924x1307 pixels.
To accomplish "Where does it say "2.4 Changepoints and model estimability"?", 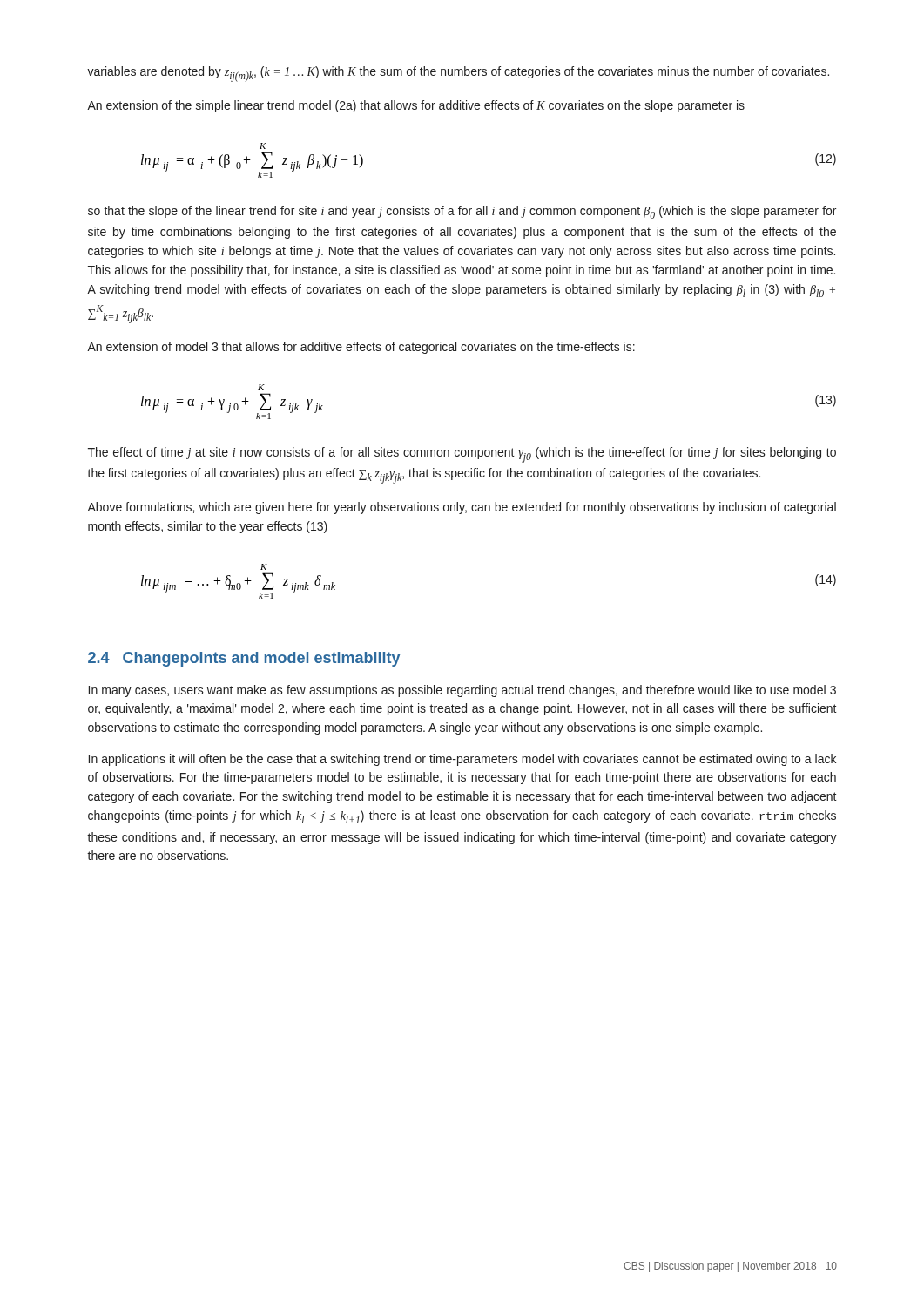I will click(244, 659).
